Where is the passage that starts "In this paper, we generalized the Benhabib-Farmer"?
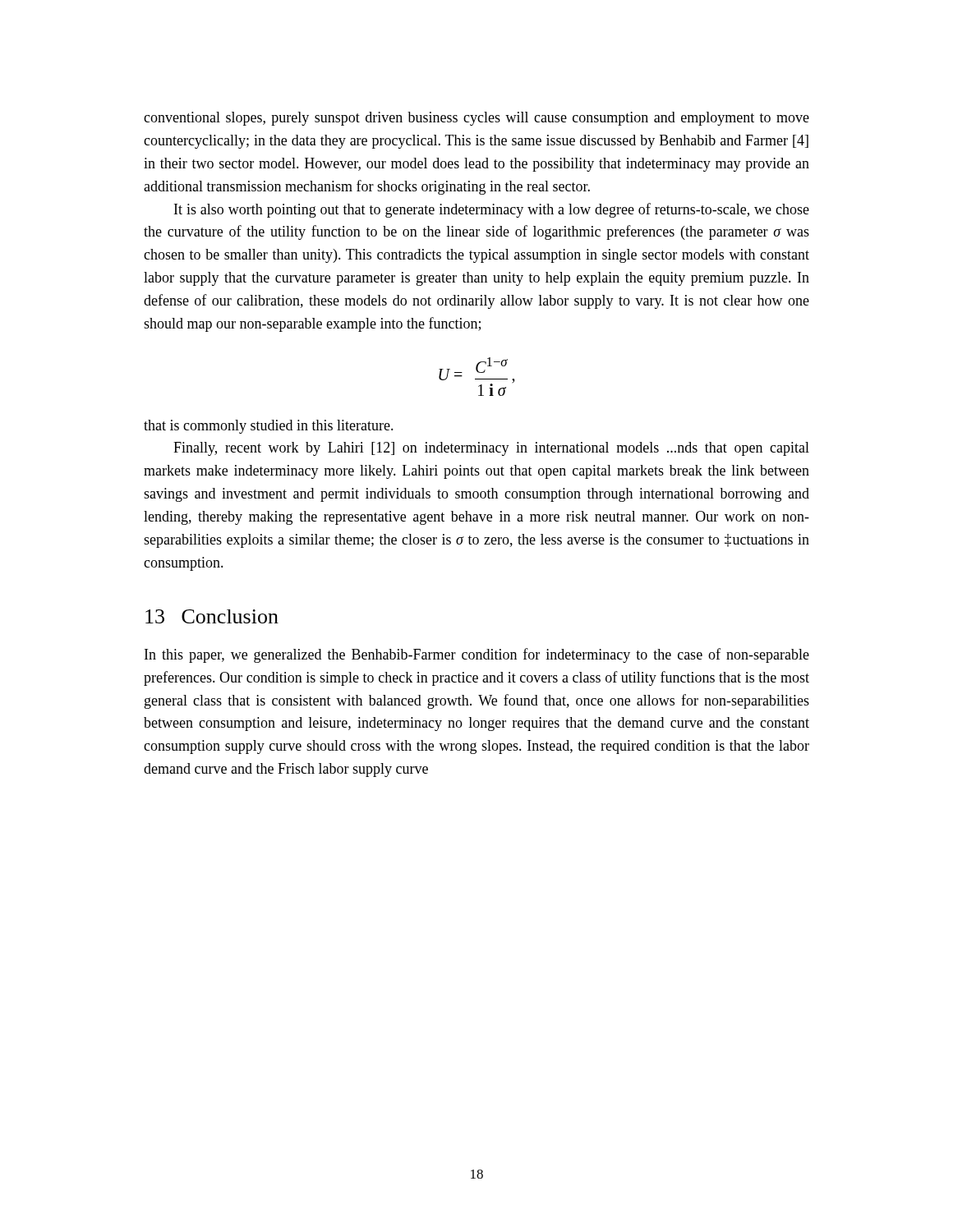 (476, 712)
